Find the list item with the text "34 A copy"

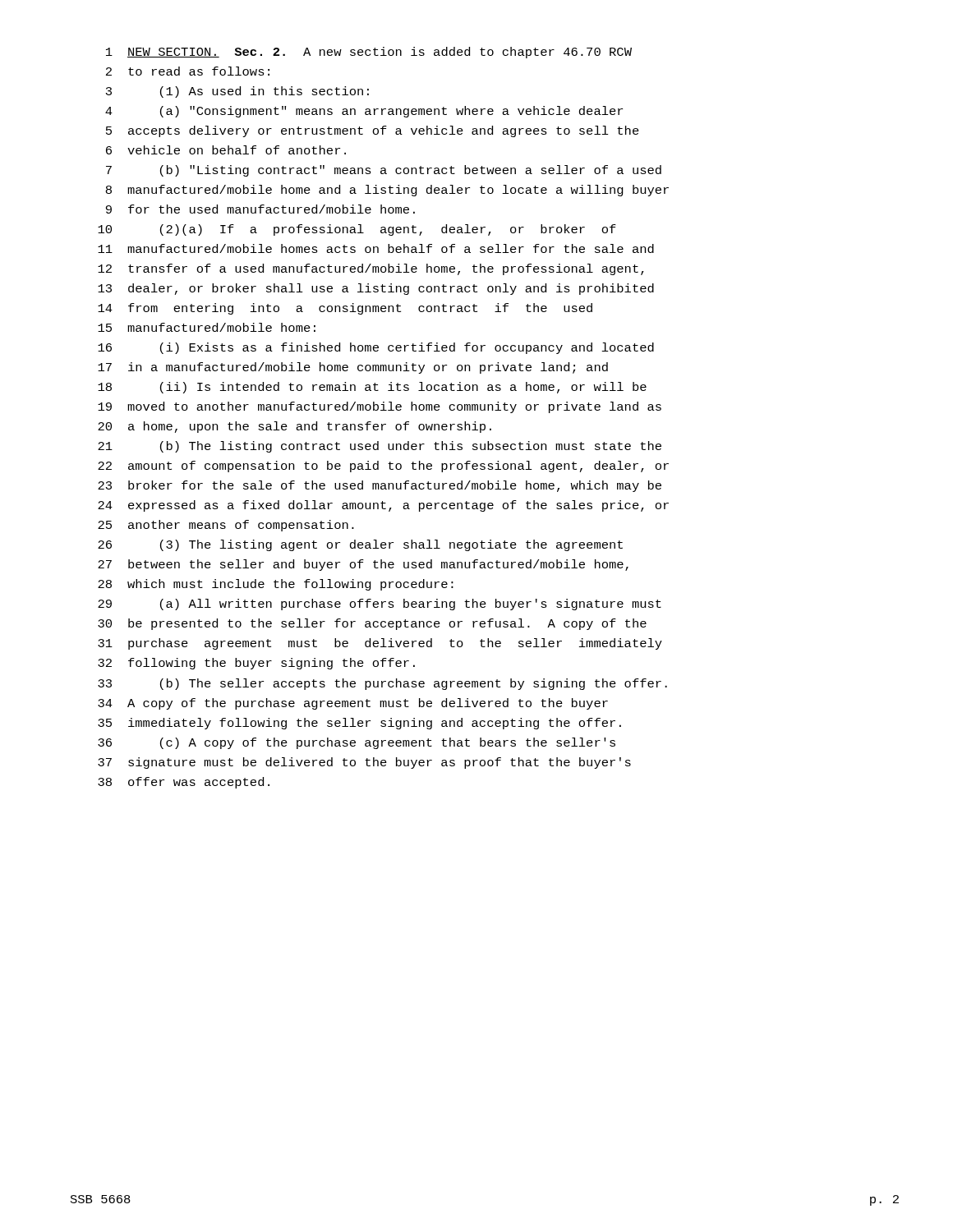point(485,703)
